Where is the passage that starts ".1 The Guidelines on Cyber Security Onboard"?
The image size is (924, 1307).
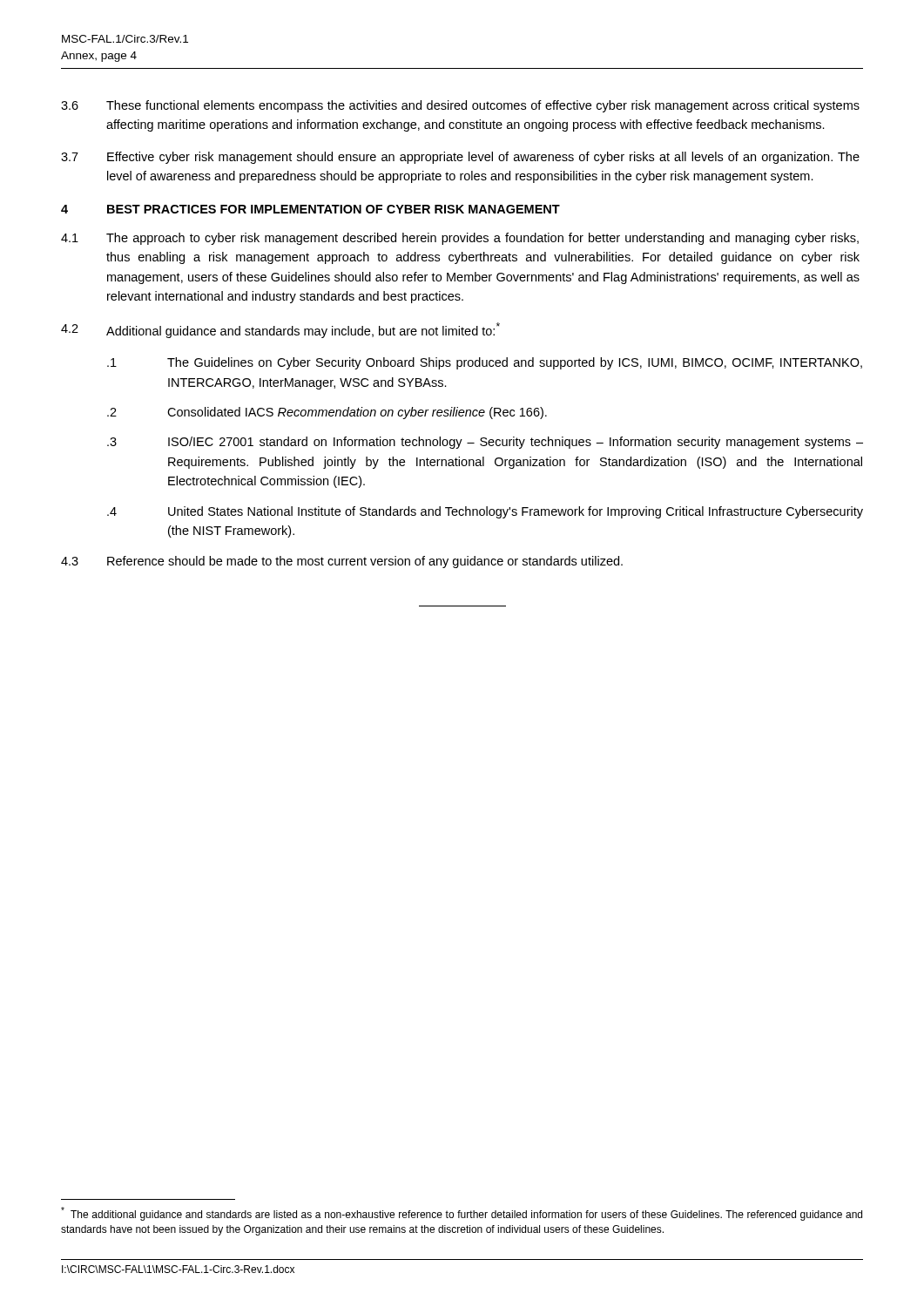(462, 372)
